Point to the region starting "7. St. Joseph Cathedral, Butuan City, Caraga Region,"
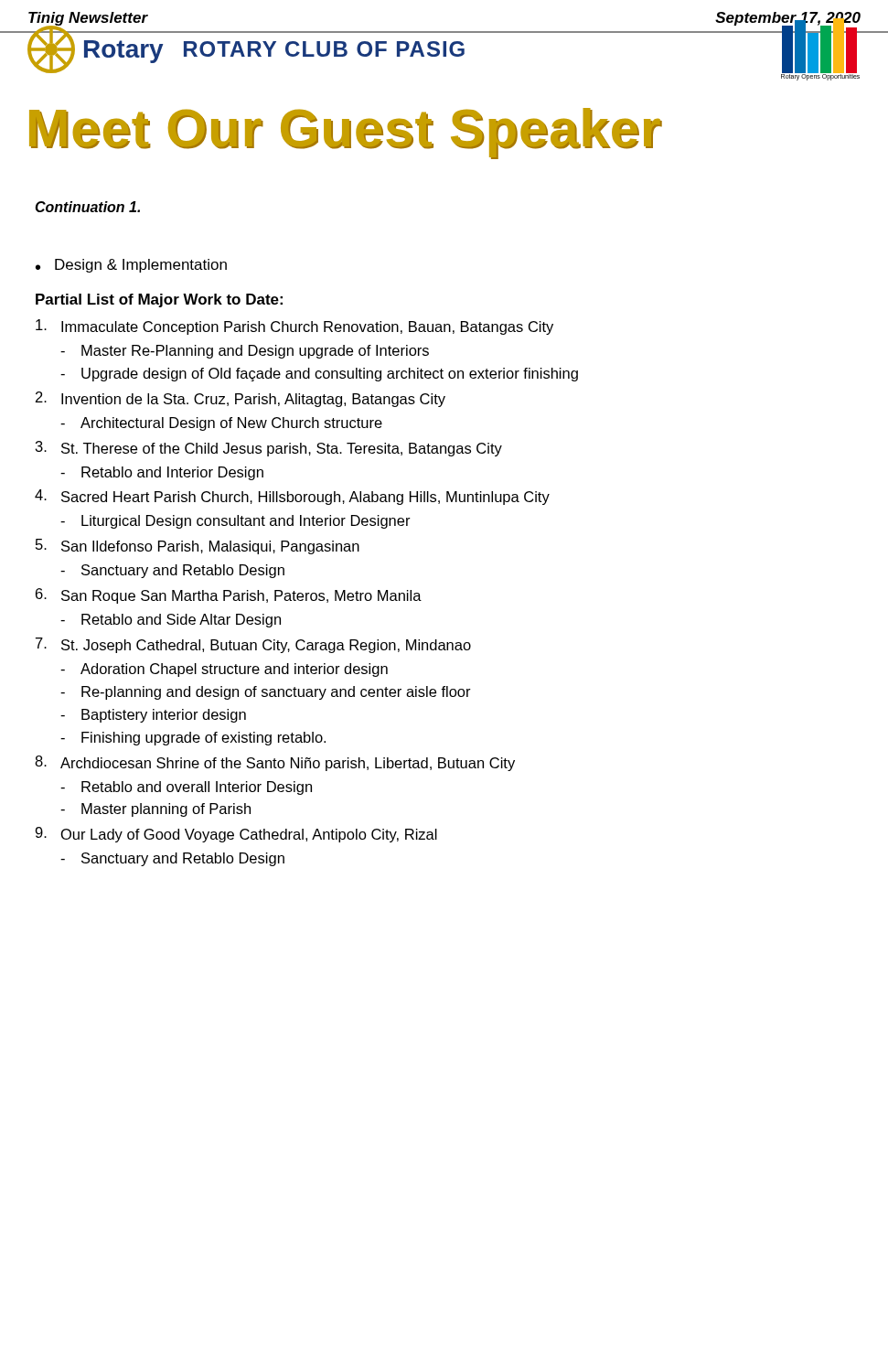888x1372 pixels. 444,692
